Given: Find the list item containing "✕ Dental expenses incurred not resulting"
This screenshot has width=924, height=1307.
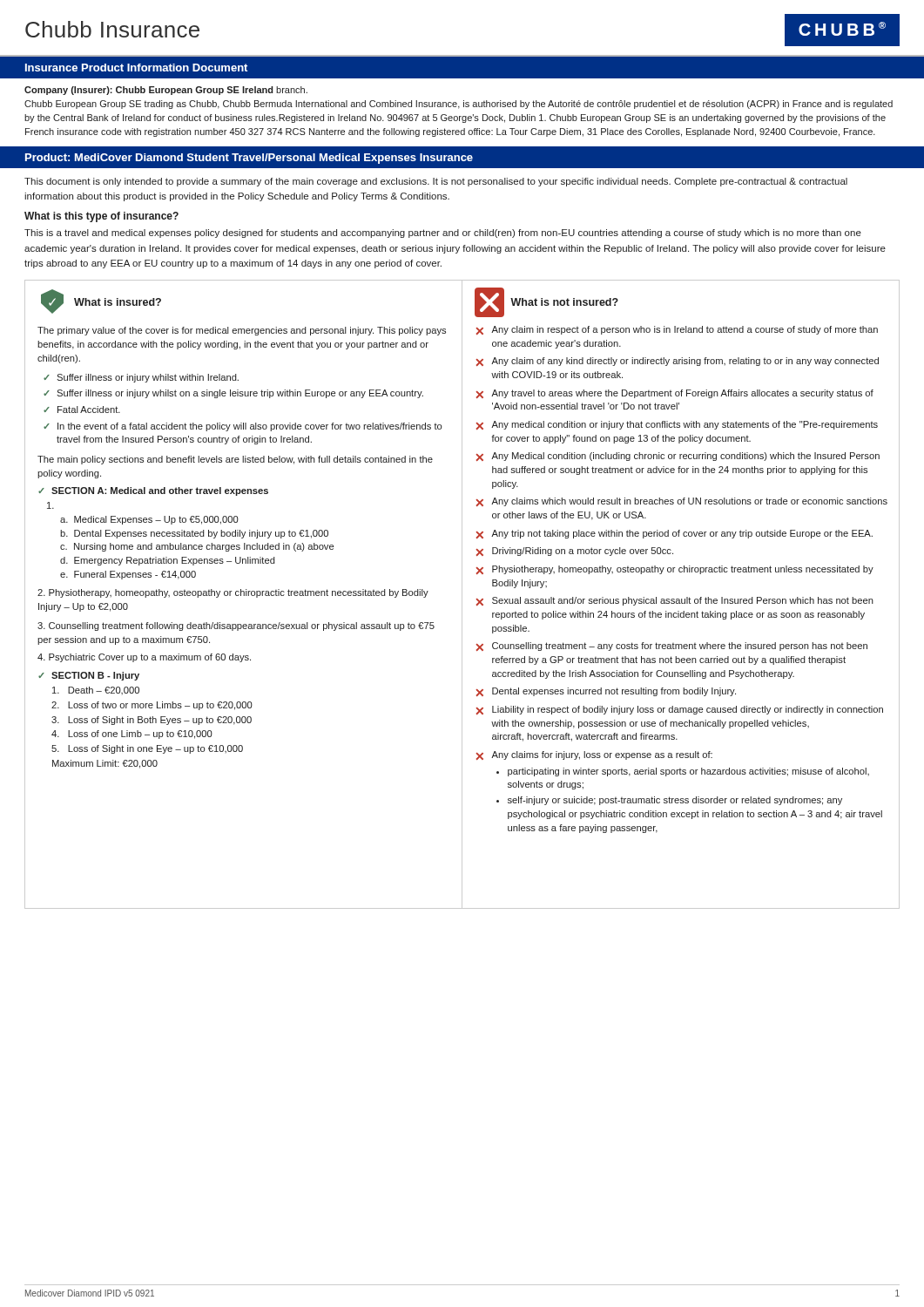Looking at the screenshot, I should (x=605, y=692).
